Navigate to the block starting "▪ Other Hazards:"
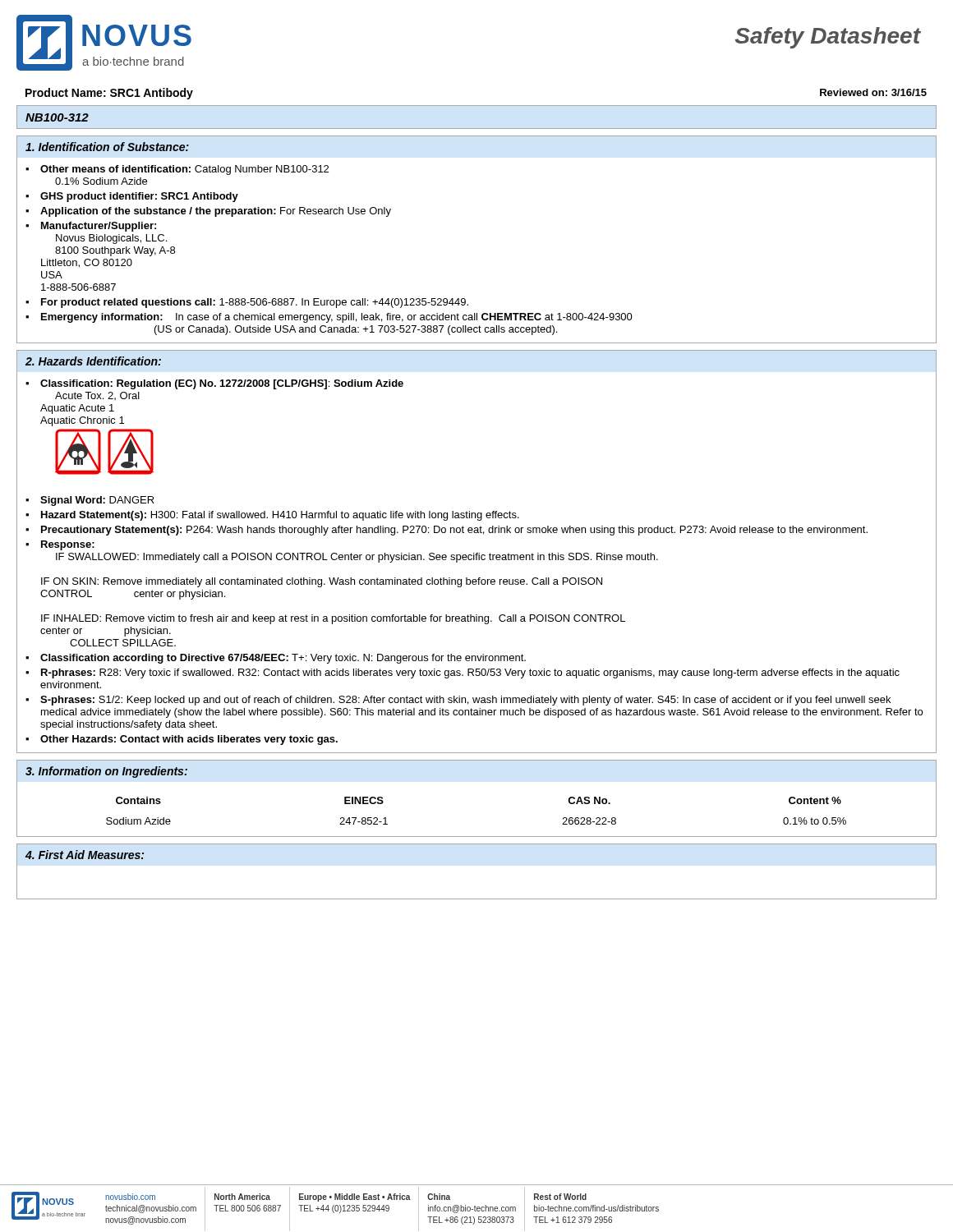 coord(182,740)
